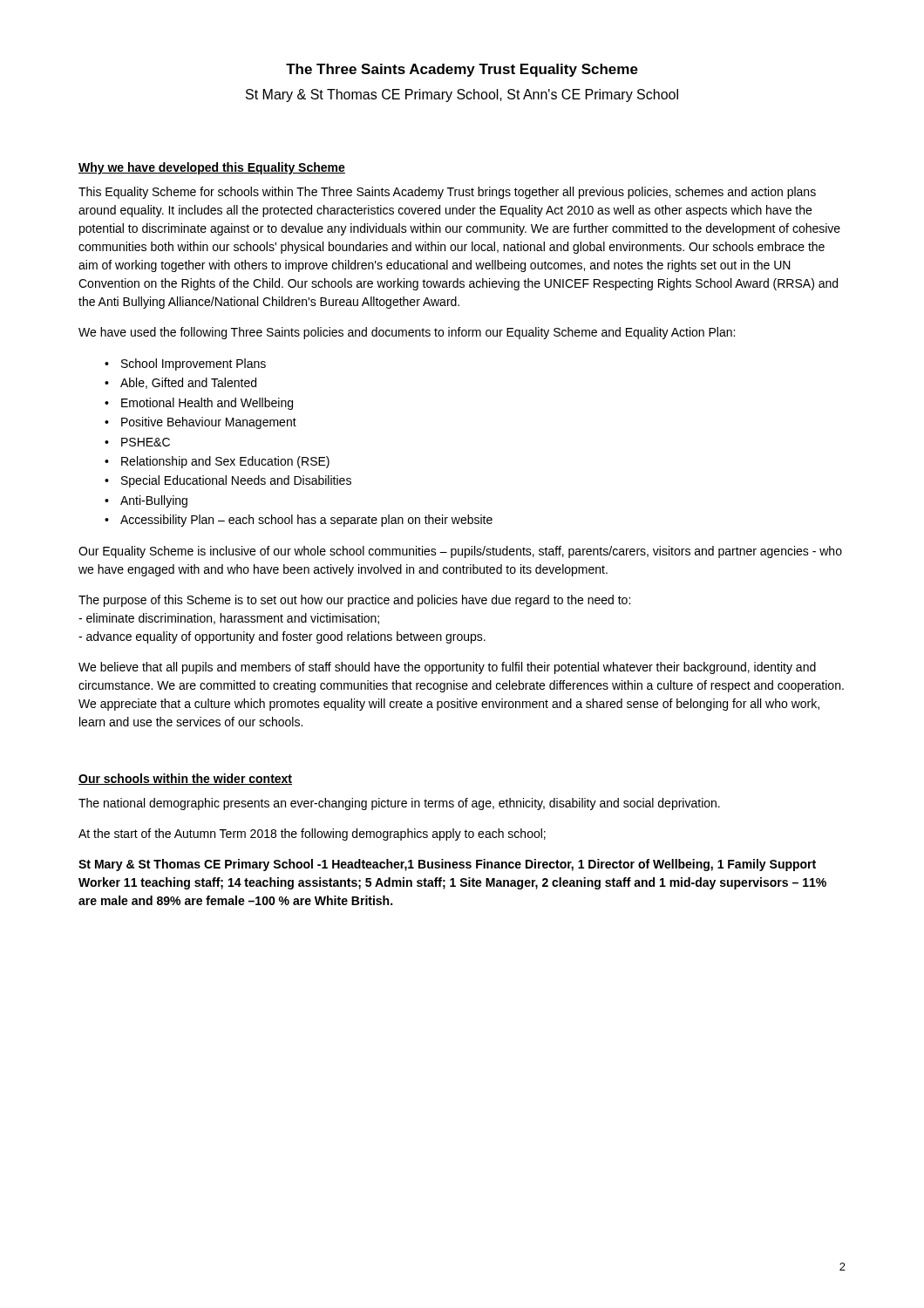Locate the block starting "We believe that all pupils and members"

461,694
